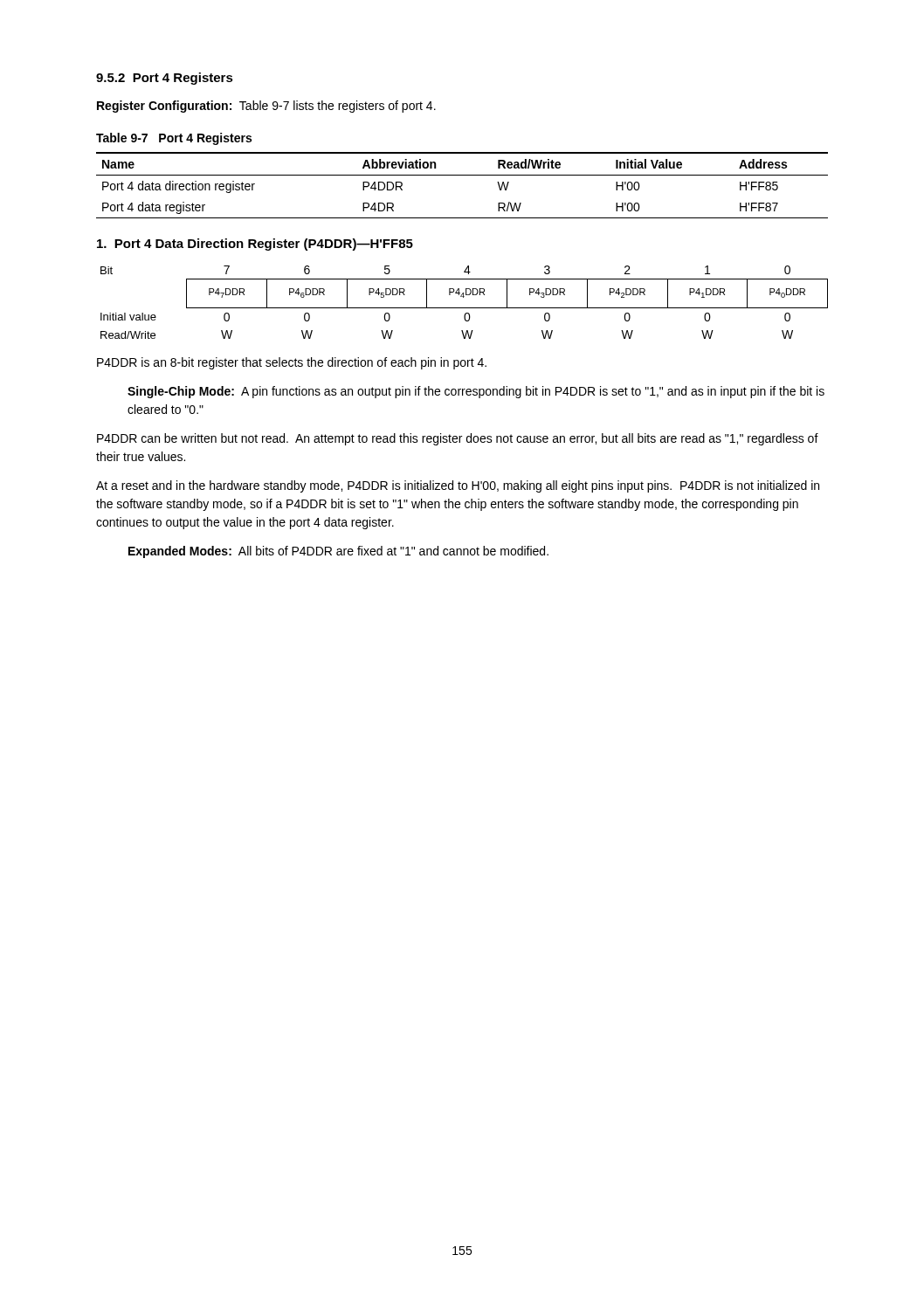Select the table that reads "Port 4 data direction register"
924x1310 pixels.
coord(462,185)
